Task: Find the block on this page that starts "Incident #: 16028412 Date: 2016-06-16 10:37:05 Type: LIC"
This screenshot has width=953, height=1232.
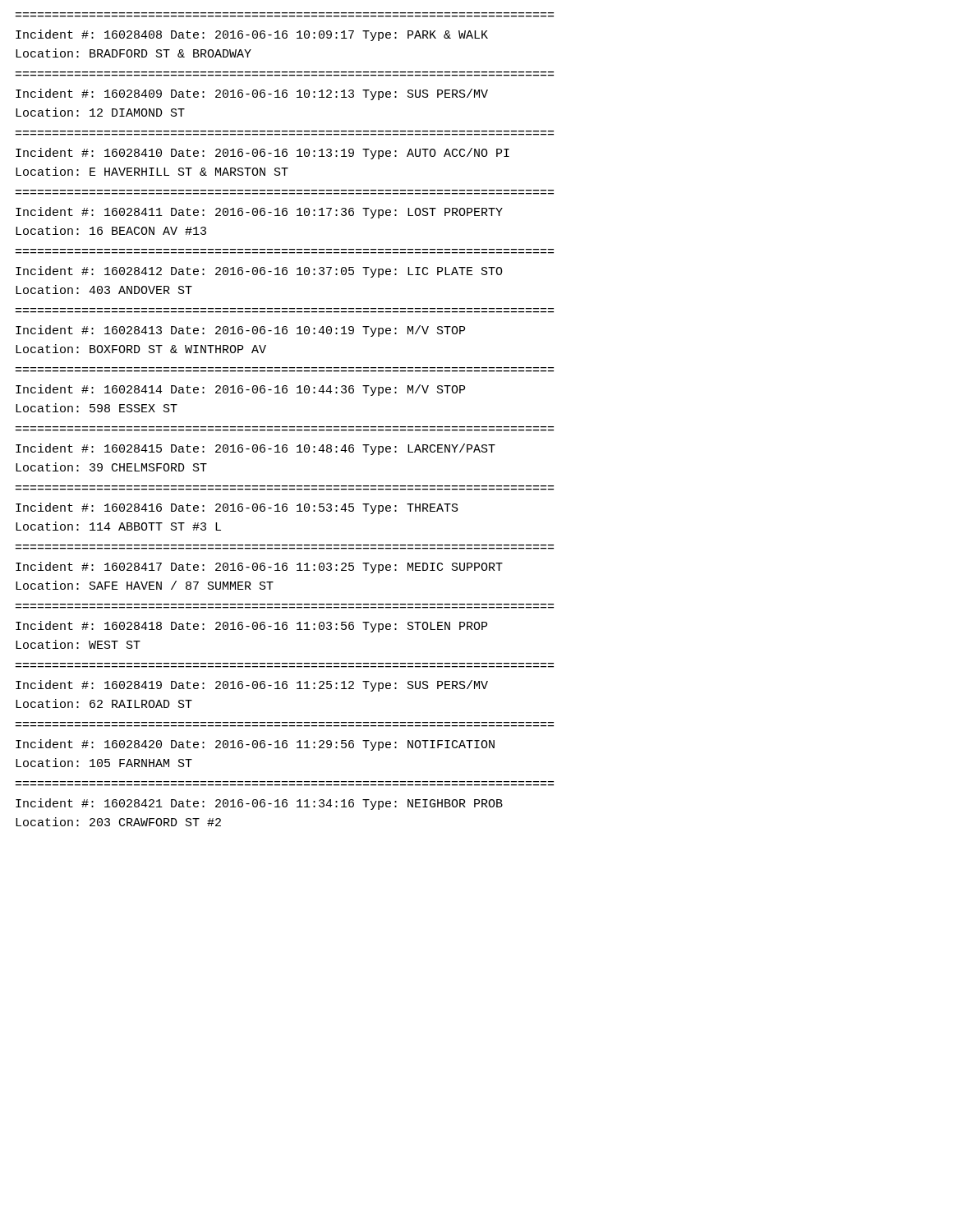Action: coord(476,282)
